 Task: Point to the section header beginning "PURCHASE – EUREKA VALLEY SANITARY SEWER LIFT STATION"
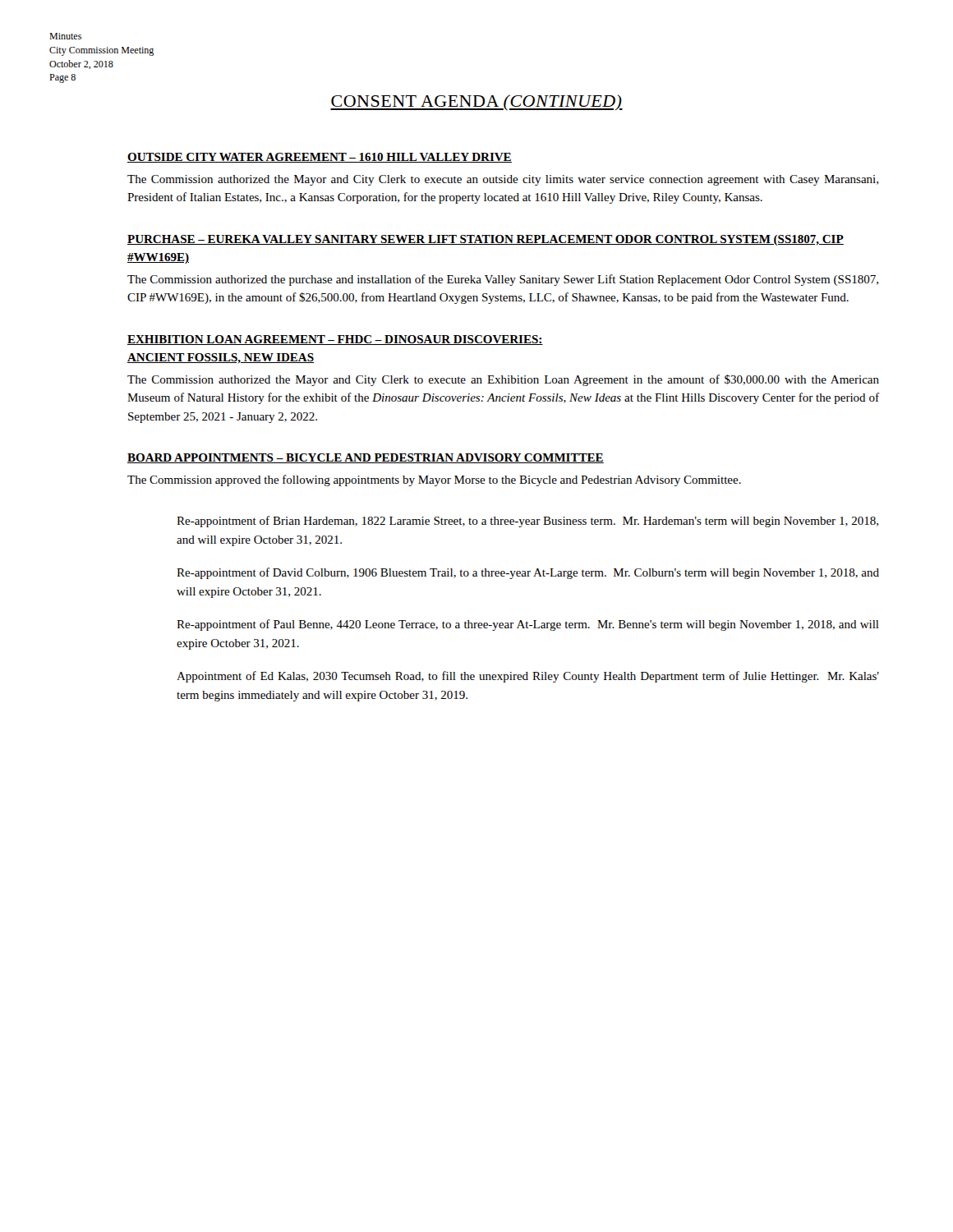(x=485, y=248)
